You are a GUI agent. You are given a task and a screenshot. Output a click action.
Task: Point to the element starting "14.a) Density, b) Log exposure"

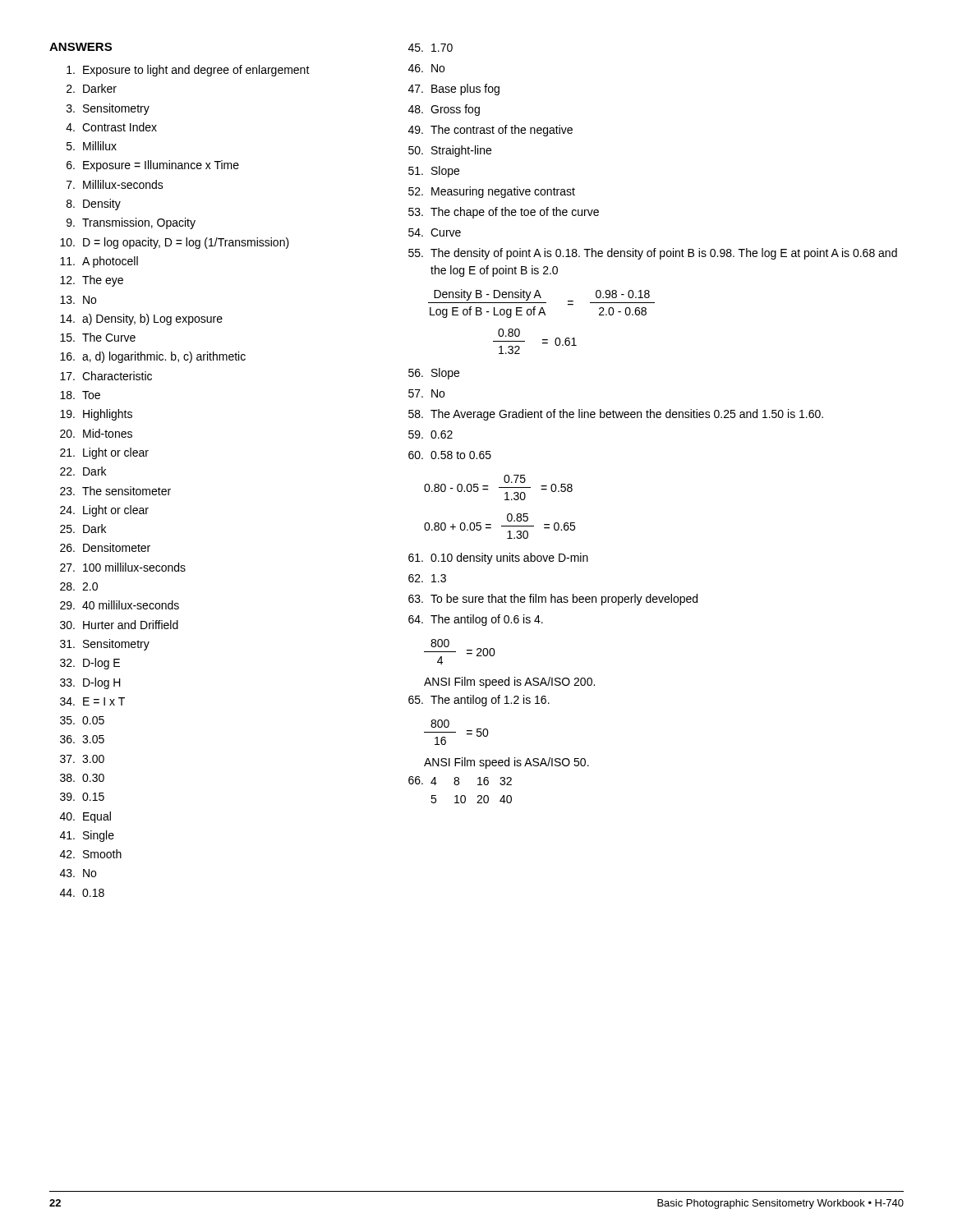pos(136,319)
